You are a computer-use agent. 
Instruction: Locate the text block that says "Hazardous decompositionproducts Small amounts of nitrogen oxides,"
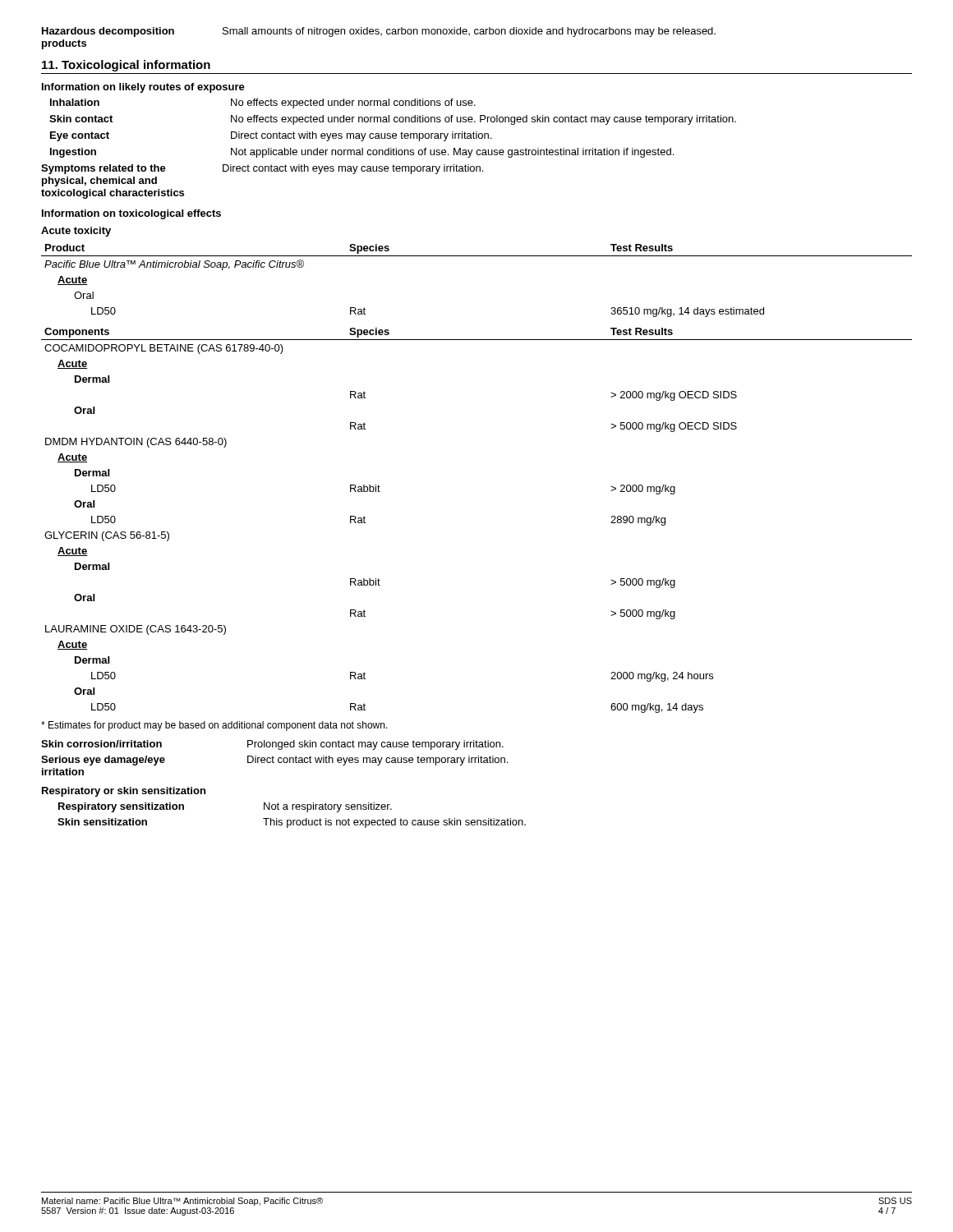click(x=476, y=37)
